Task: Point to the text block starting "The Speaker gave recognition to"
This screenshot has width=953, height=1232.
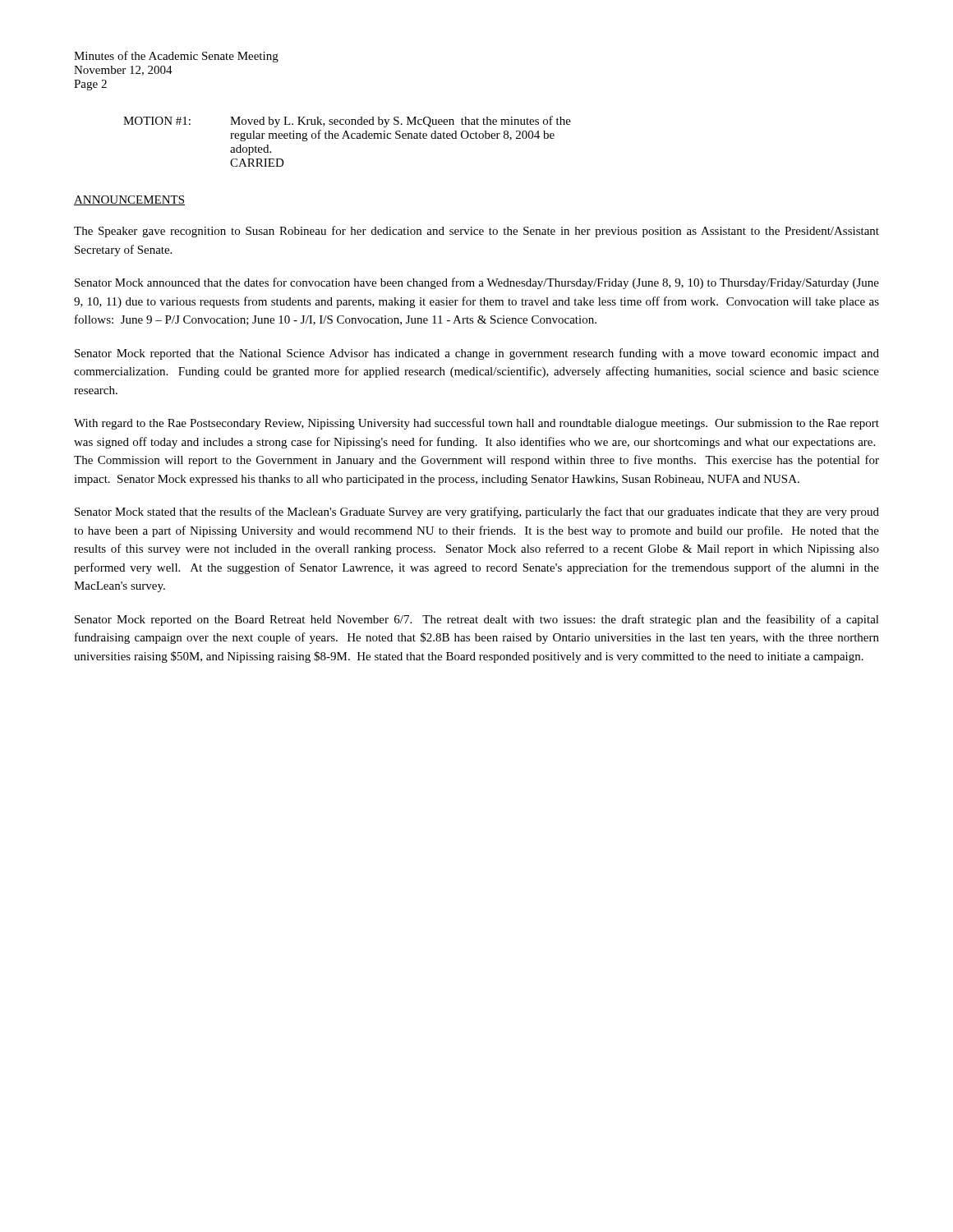Action: click(x=476, y=240)
